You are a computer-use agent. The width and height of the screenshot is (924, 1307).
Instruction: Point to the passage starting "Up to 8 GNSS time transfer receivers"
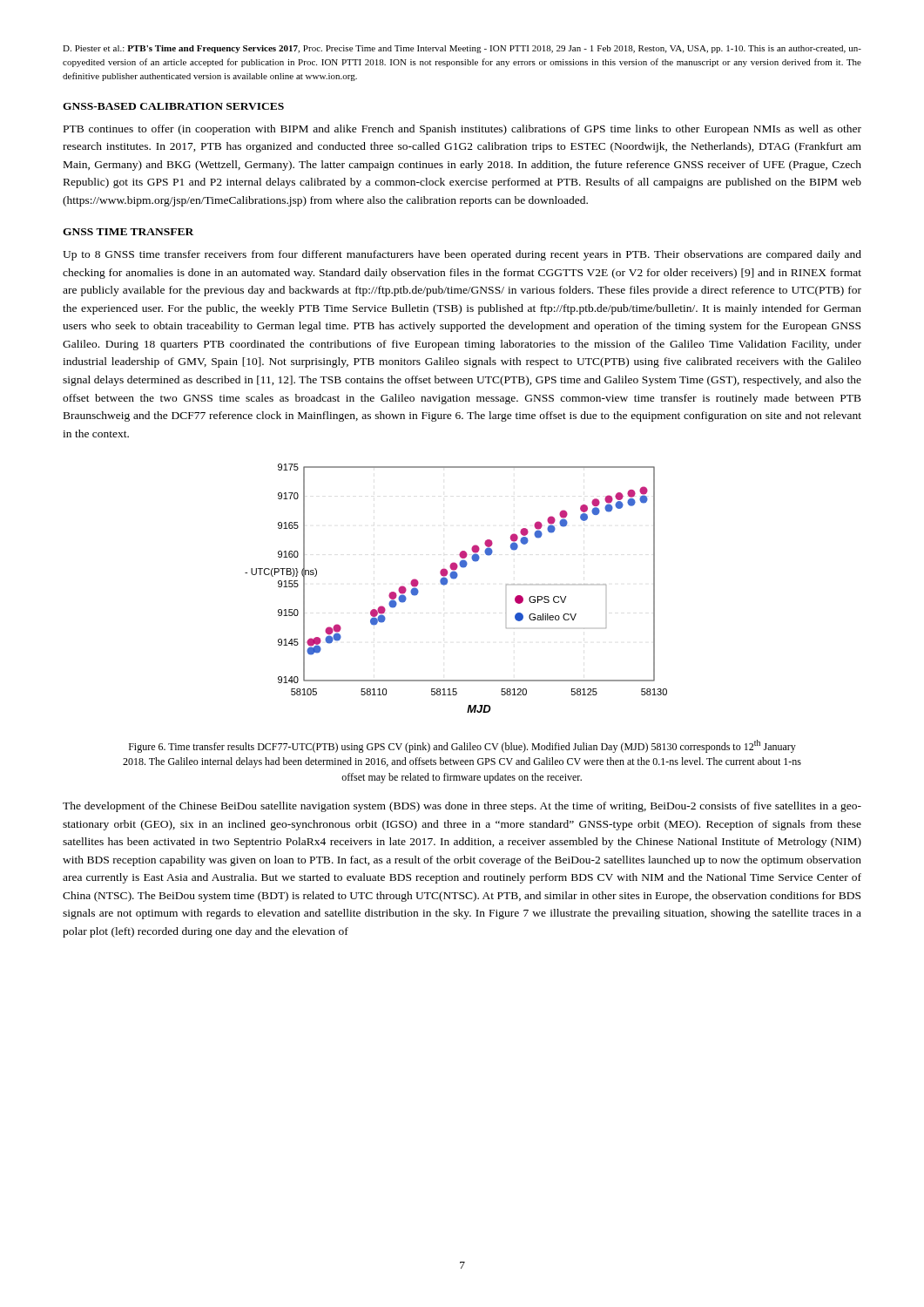click(462, 344)
